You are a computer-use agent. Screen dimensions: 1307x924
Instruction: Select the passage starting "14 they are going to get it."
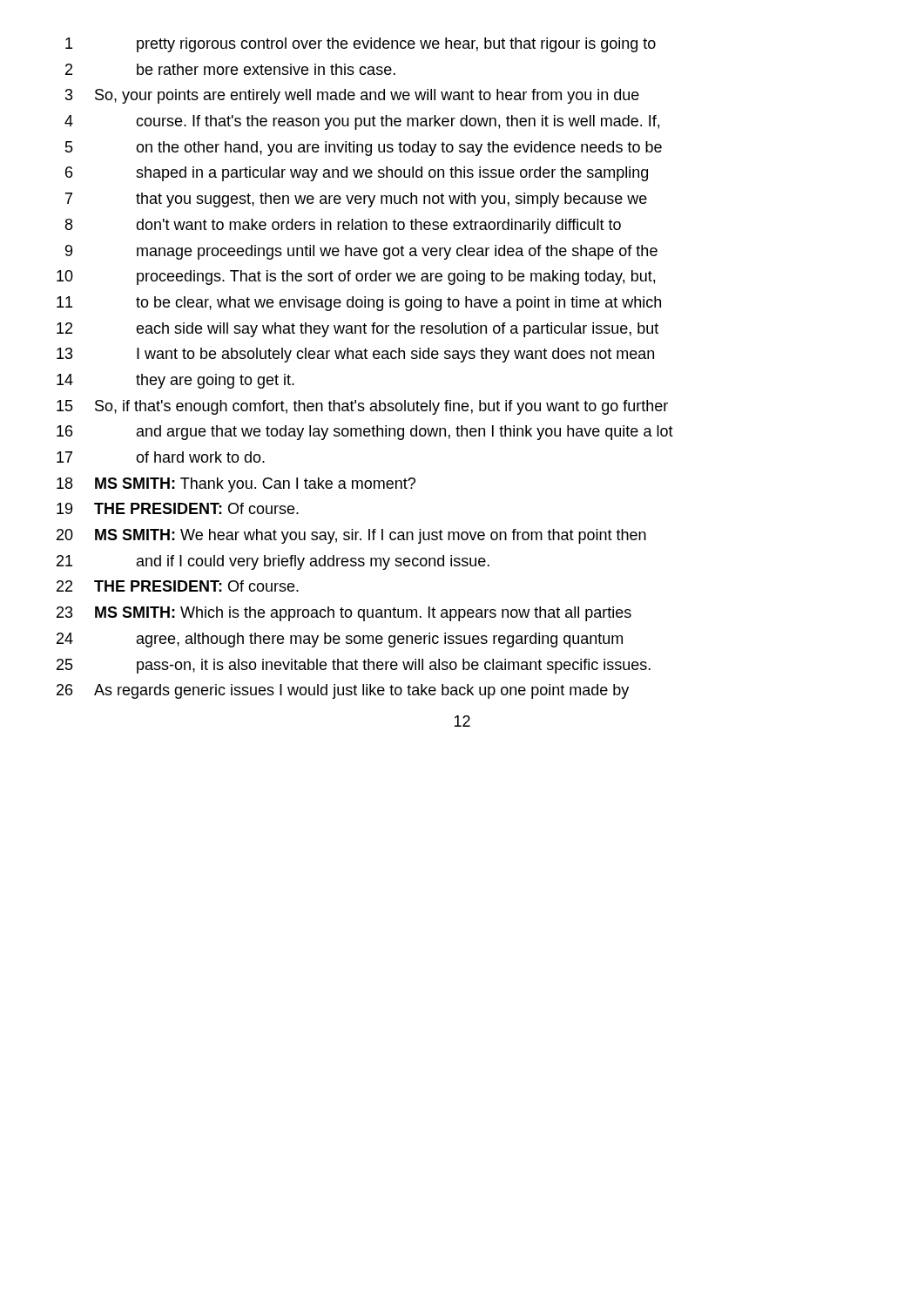[x=175, y=381]
